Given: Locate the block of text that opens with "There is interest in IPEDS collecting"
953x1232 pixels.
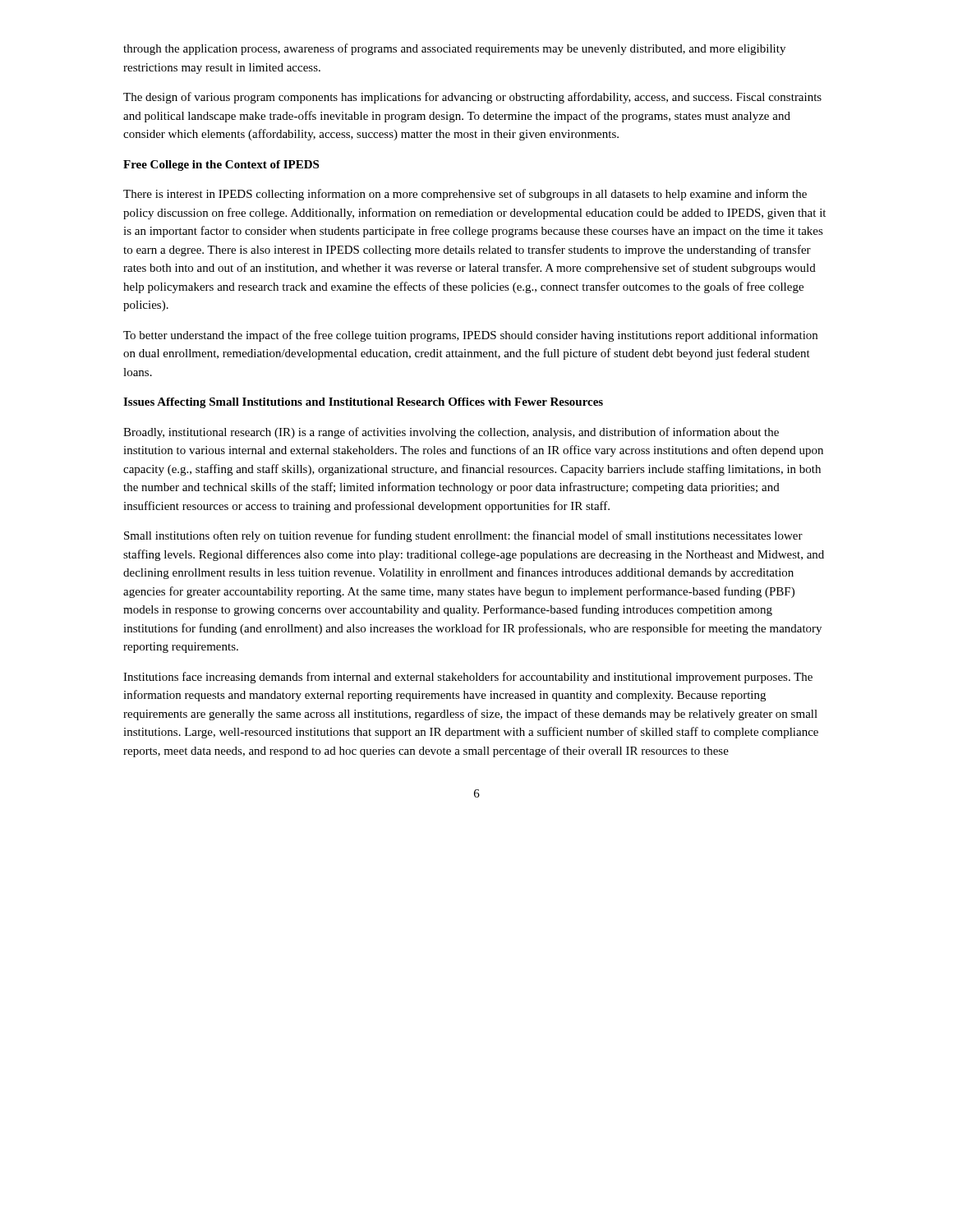Looking at the screenshot, I should [476, 249].
